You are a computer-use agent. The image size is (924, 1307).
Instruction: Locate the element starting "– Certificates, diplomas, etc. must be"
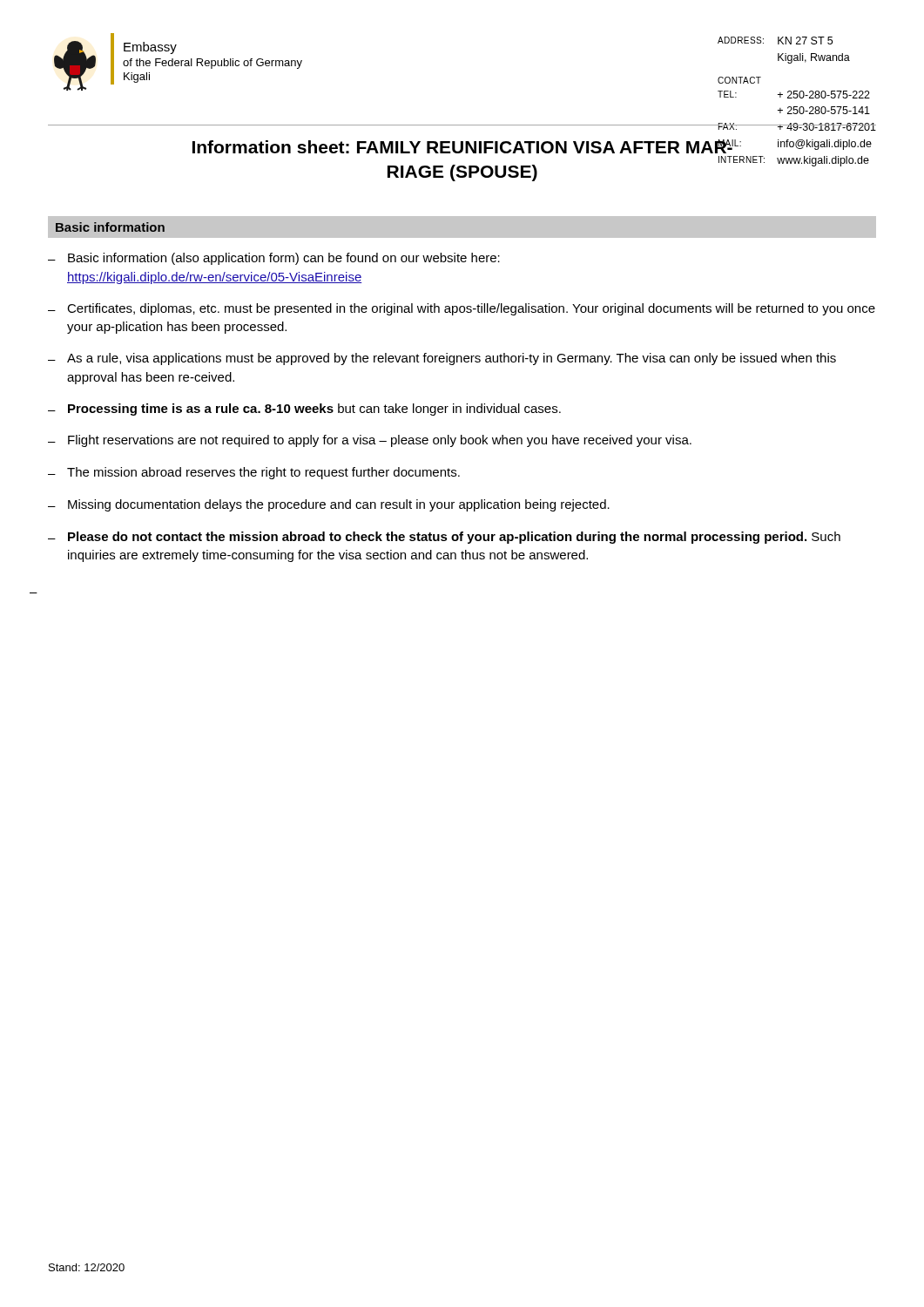click(x=462, y=317)
